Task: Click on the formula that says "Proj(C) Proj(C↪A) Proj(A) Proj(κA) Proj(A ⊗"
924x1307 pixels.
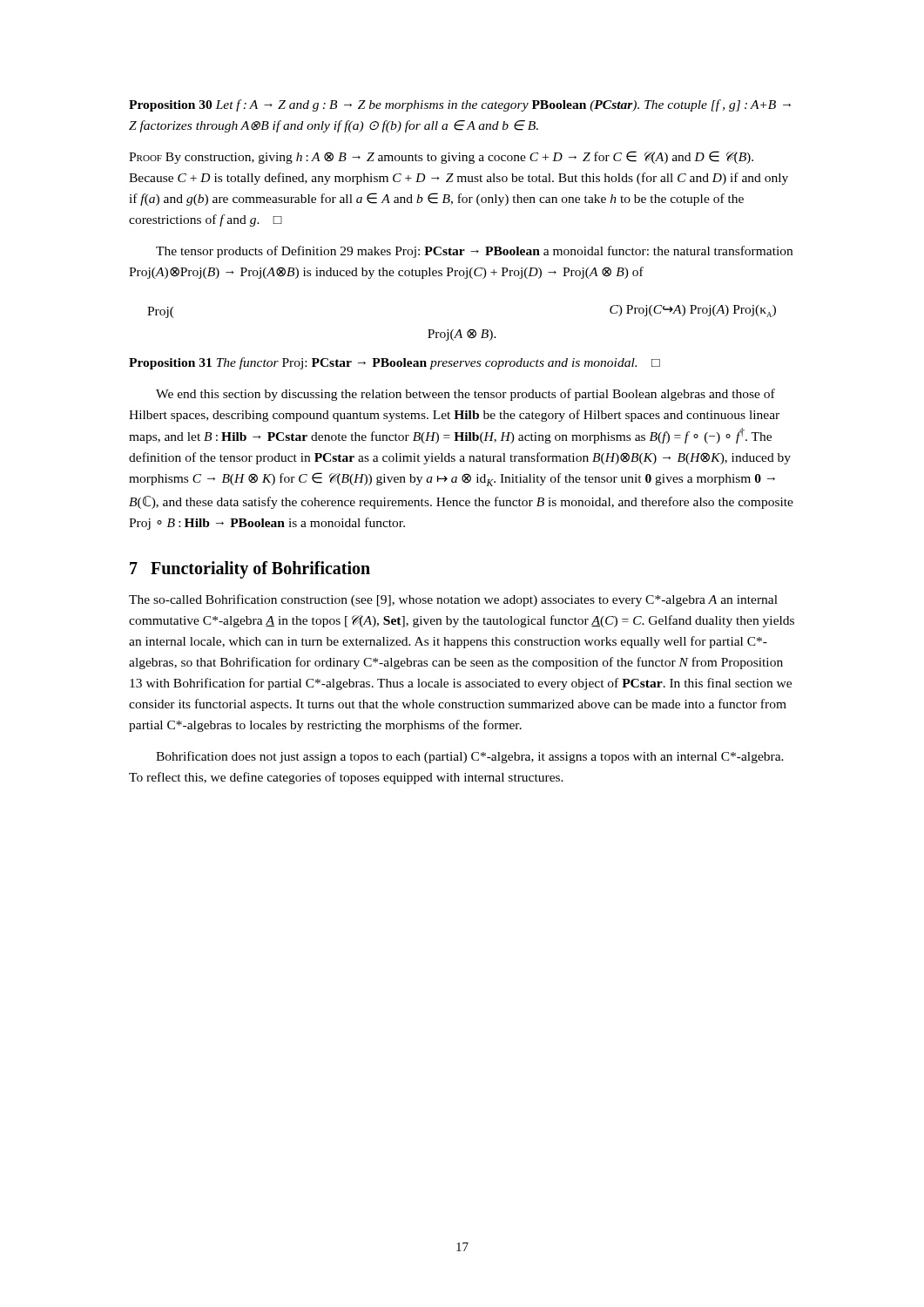Action: [462, 318]
